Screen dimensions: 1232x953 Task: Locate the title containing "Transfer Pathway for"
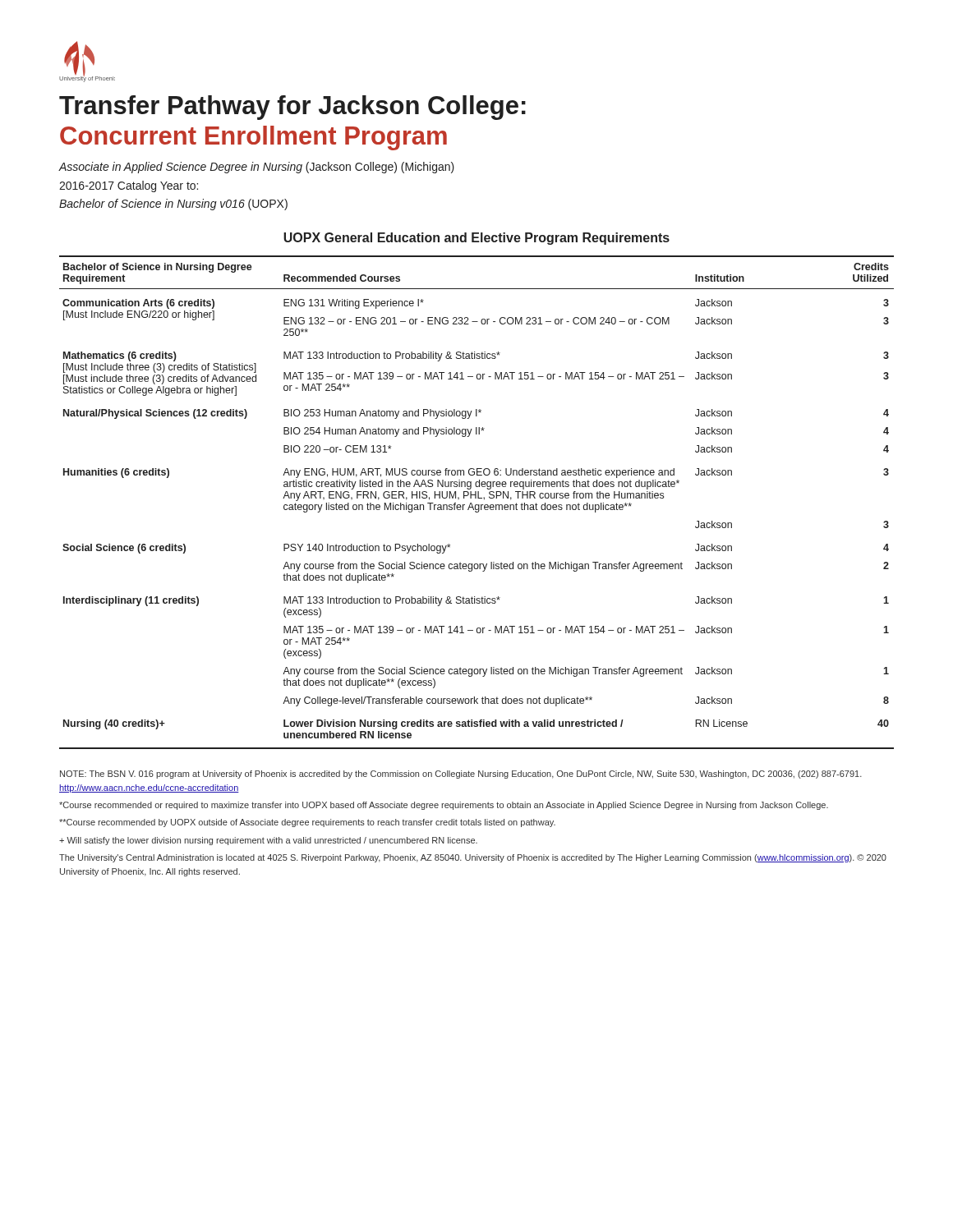pyautogui.click(x=293, y=121)
